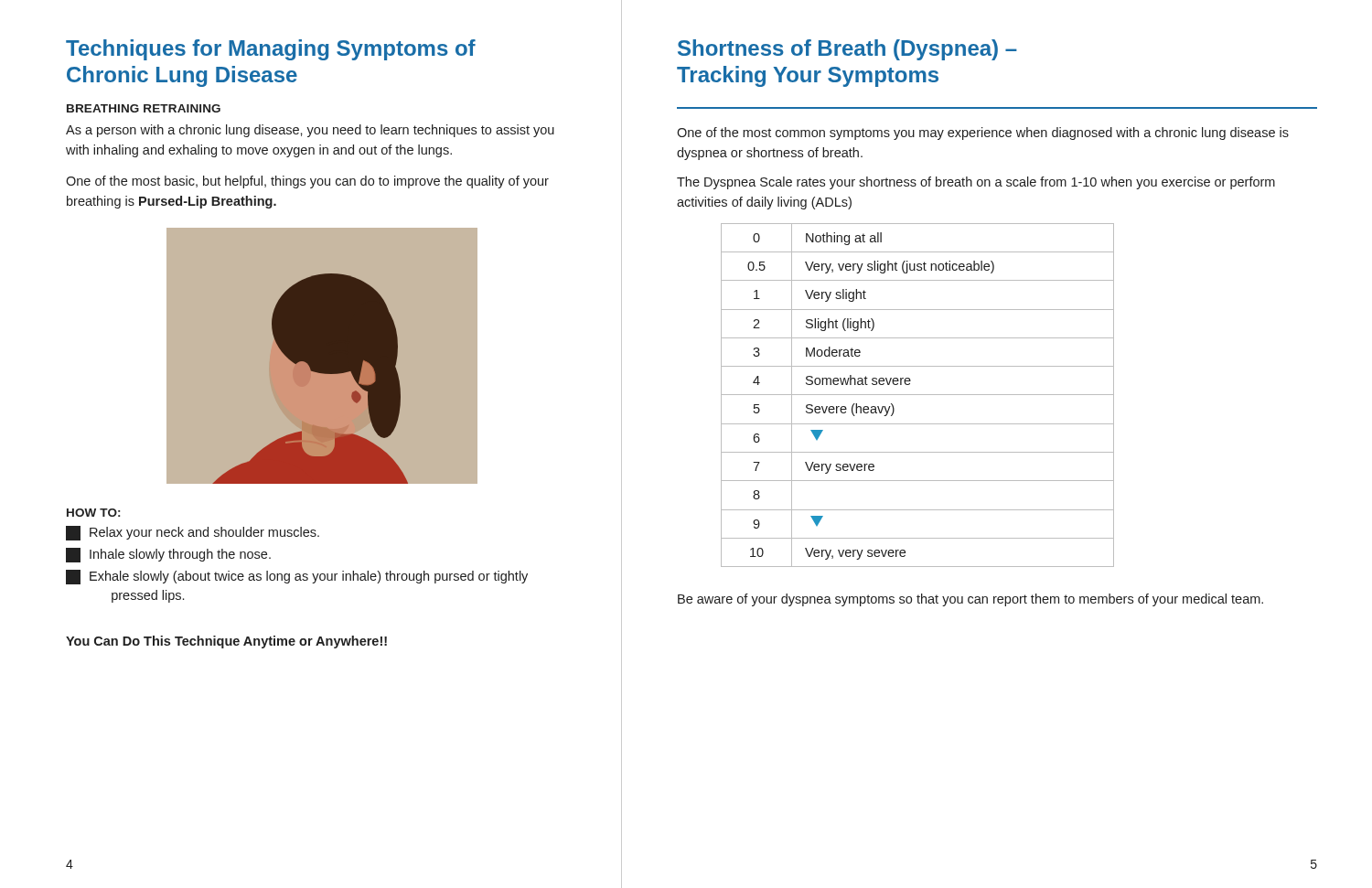The height and width of the screenshot is (888, 1372).
Task: Point to "How To:"
Action: [94, 512]
